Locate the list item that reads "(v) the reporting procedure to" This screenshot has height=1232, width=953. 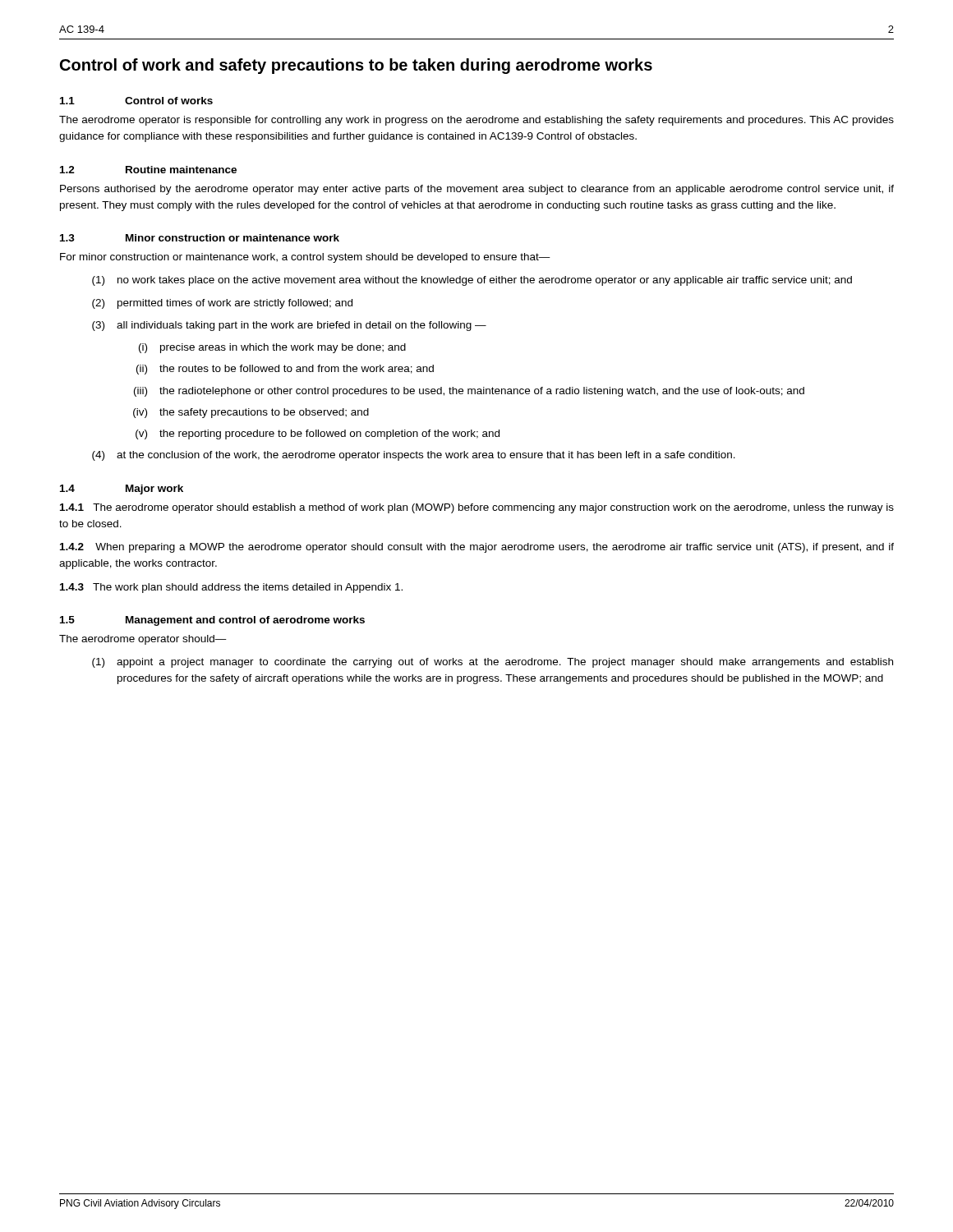point(476,434)
